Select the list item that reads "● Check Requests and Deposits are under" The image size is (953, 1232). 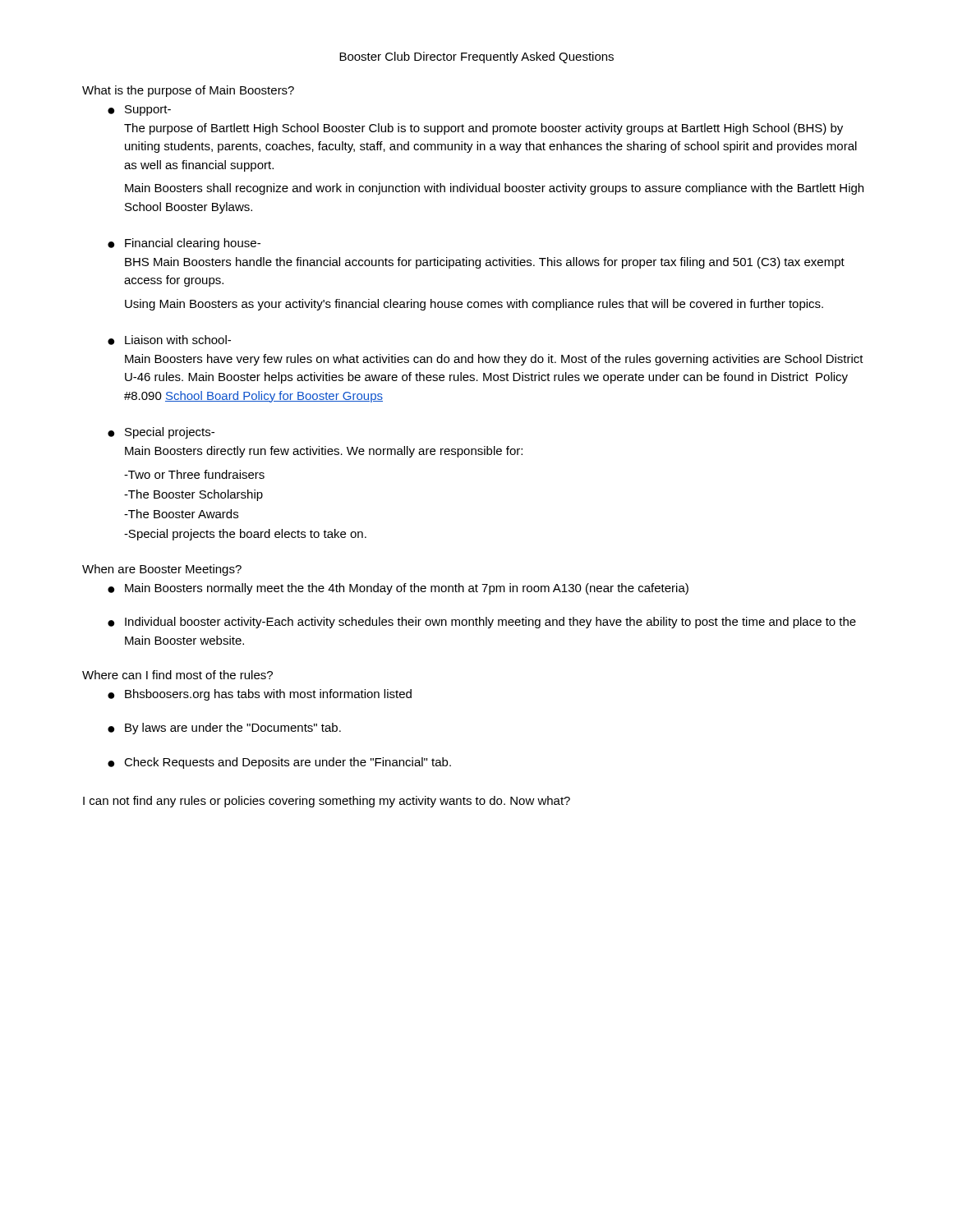click(x=279, y=763)
